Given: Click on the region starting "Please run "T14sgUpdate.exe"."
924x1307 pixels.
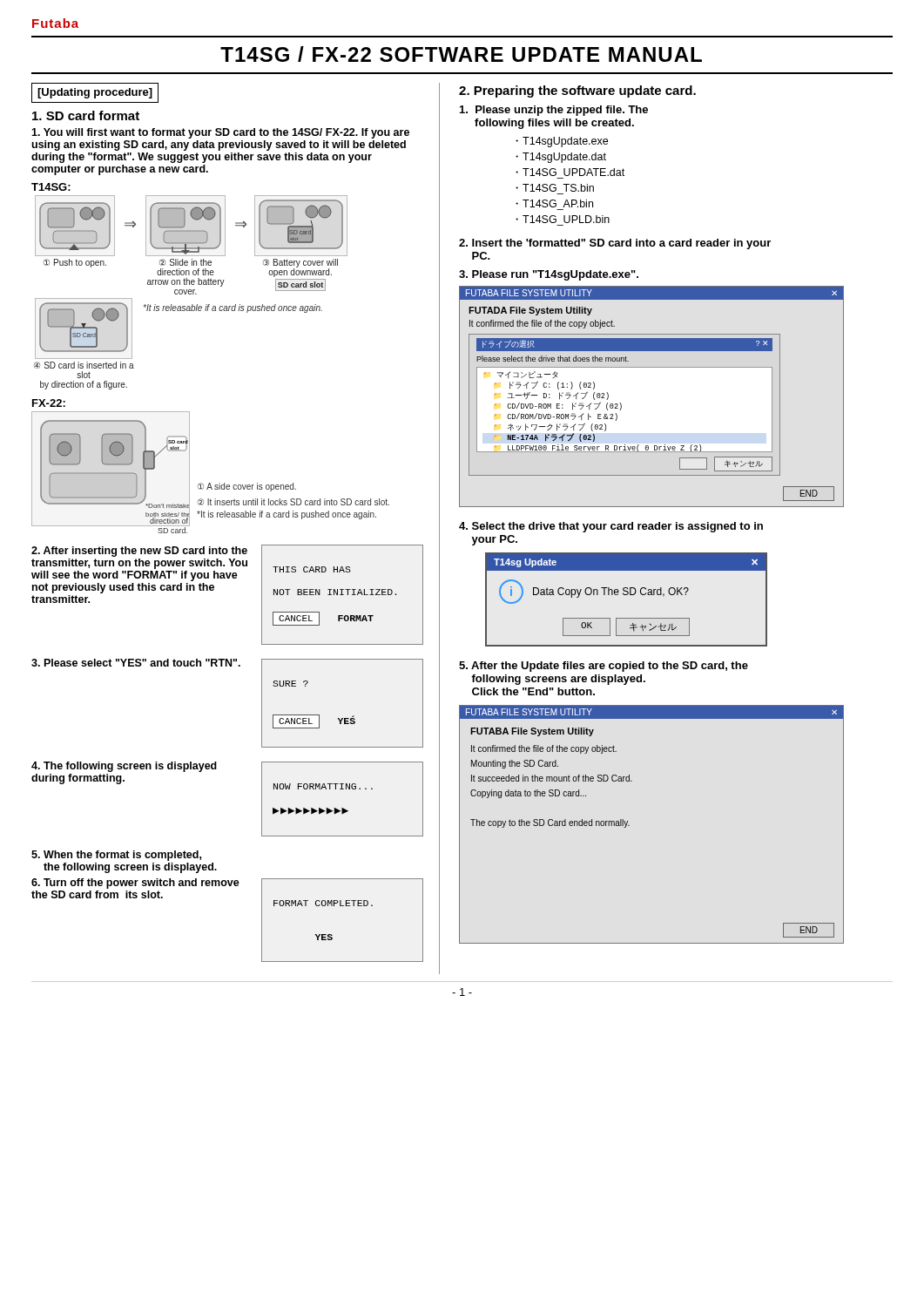Looking at the screenshot, I should (x=549, y=274).
